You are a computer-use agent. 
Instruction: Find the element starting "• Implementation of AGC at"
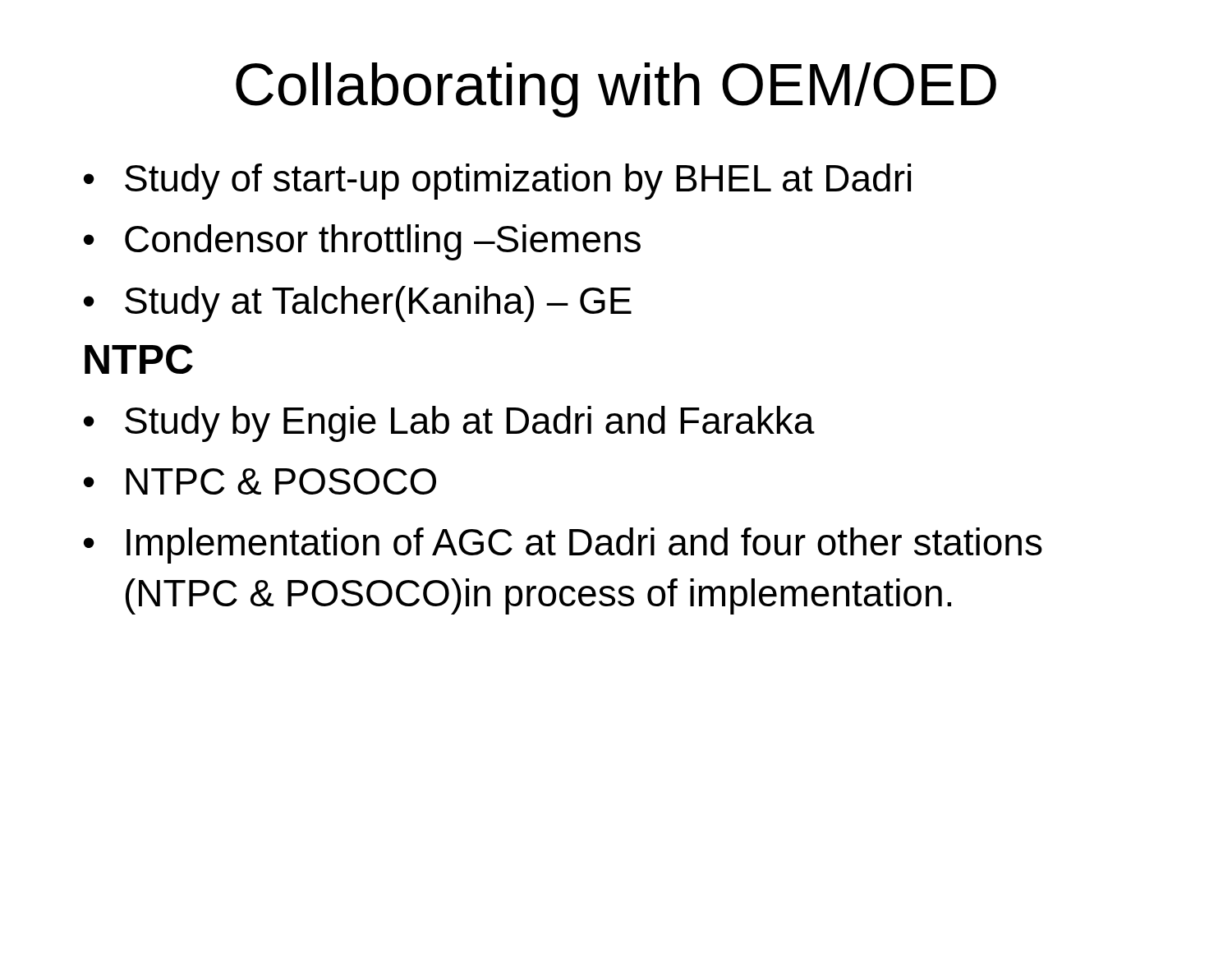coord(616,568)
